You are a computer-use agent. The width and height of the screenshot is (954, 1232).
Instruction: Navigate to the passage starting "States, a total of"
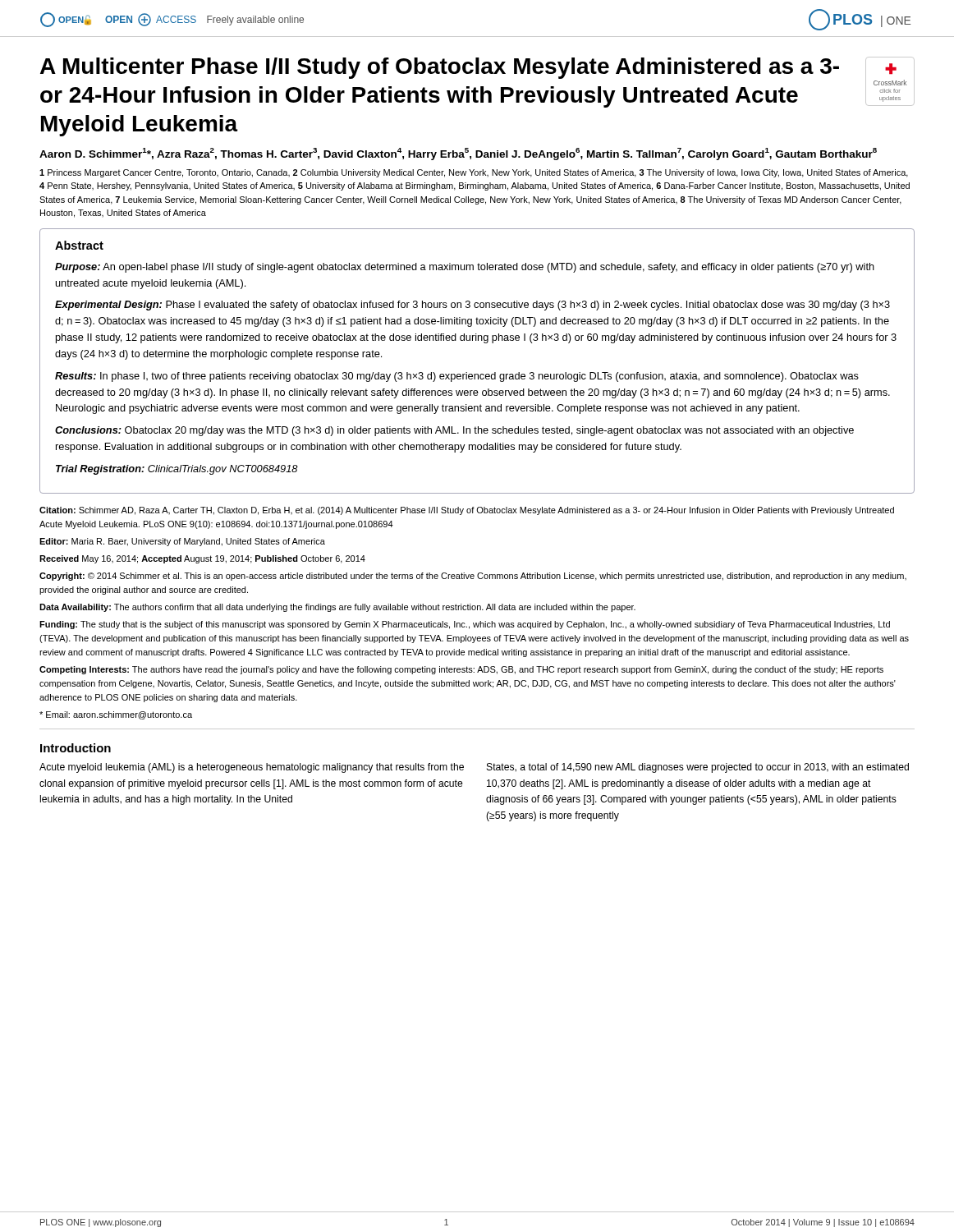click(x=698, y=791)
